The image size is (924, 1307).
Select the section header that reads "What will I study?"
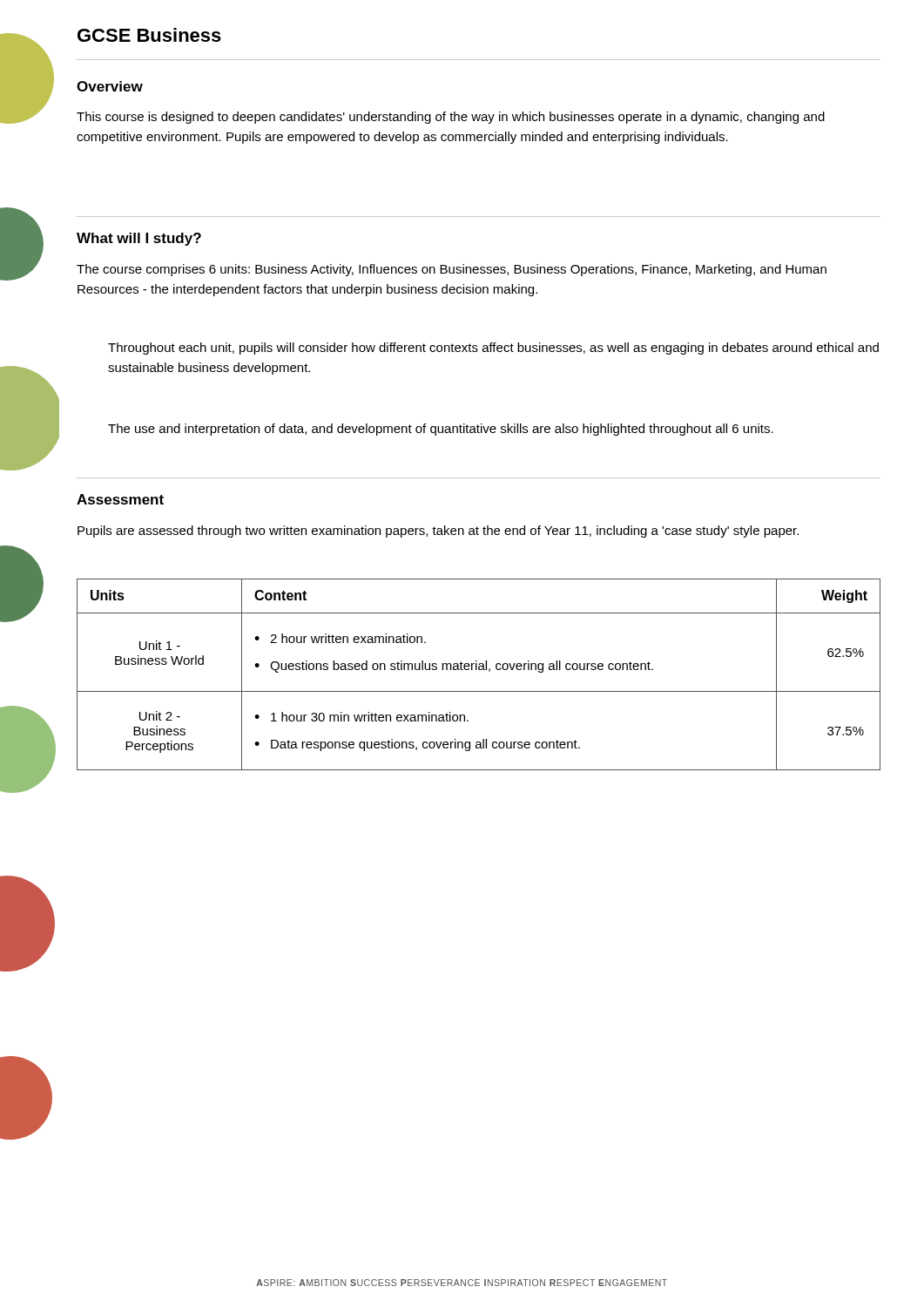coord(139,239)
